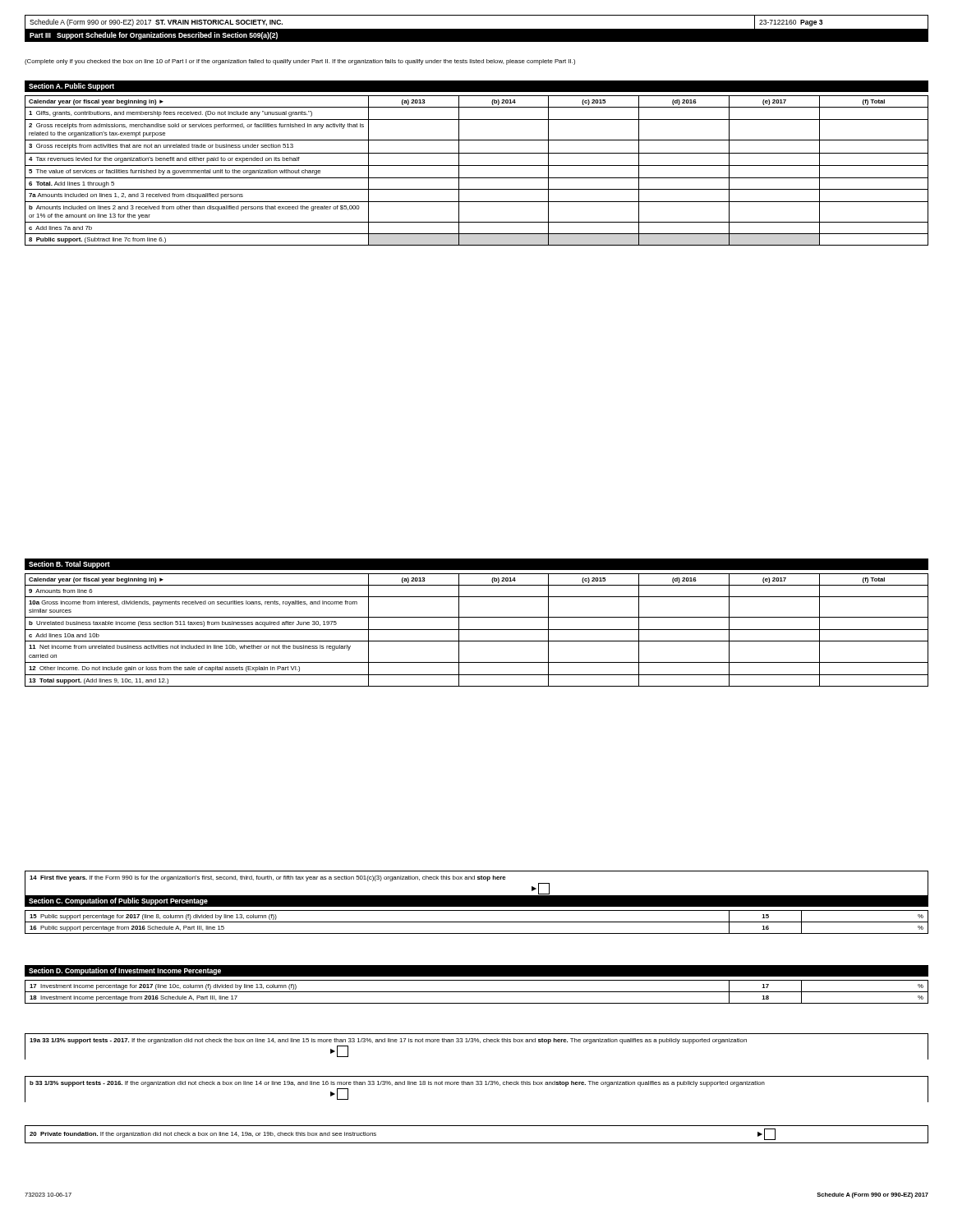Locate the section header that says "Section D. Computation of"
This screenshot has height=1232, width=953.
point(476,971)
